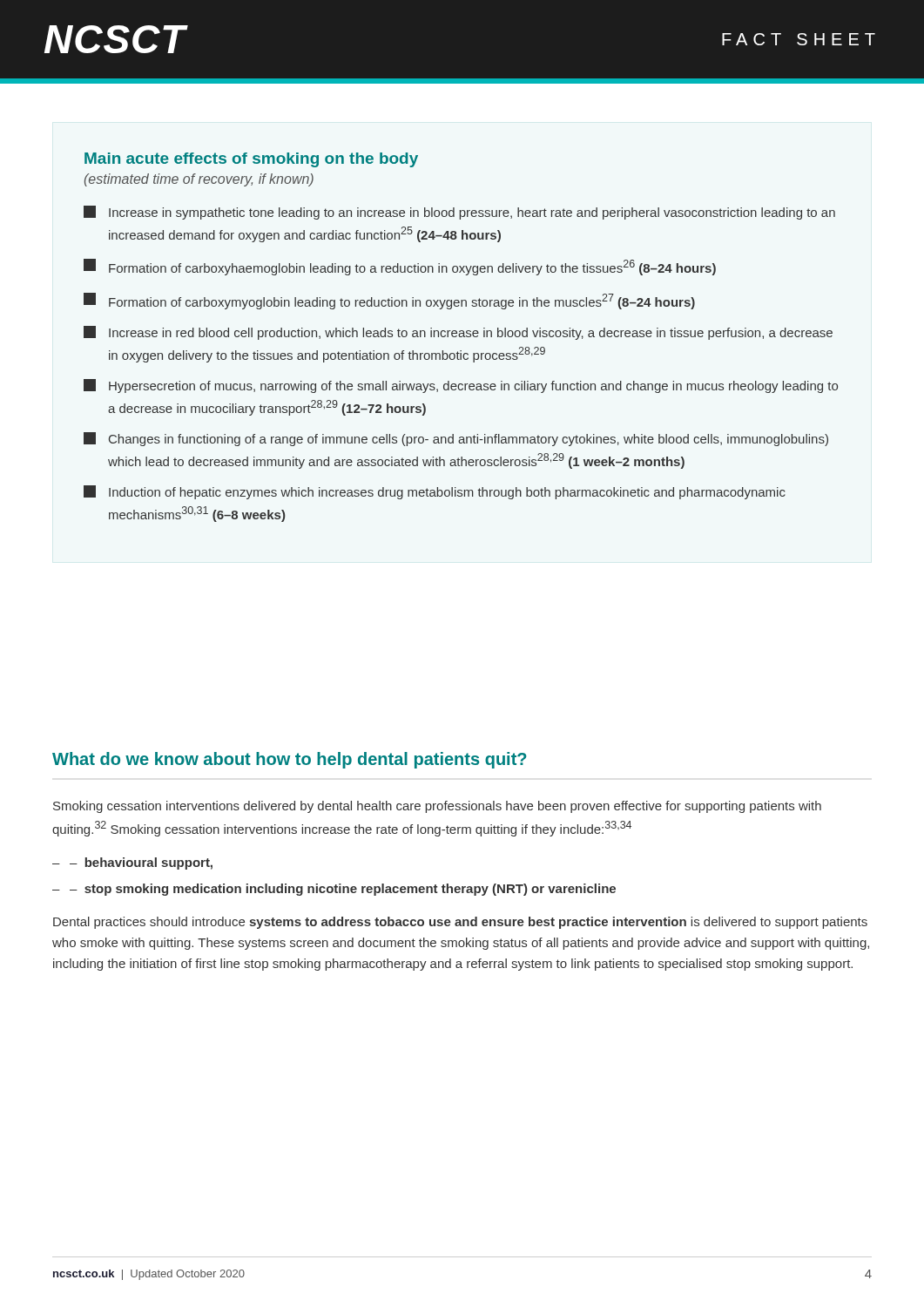Navigate to the passage starting "Increase in red blood cell production,"
Screen dimensions: 1307x924
[462, 344]
